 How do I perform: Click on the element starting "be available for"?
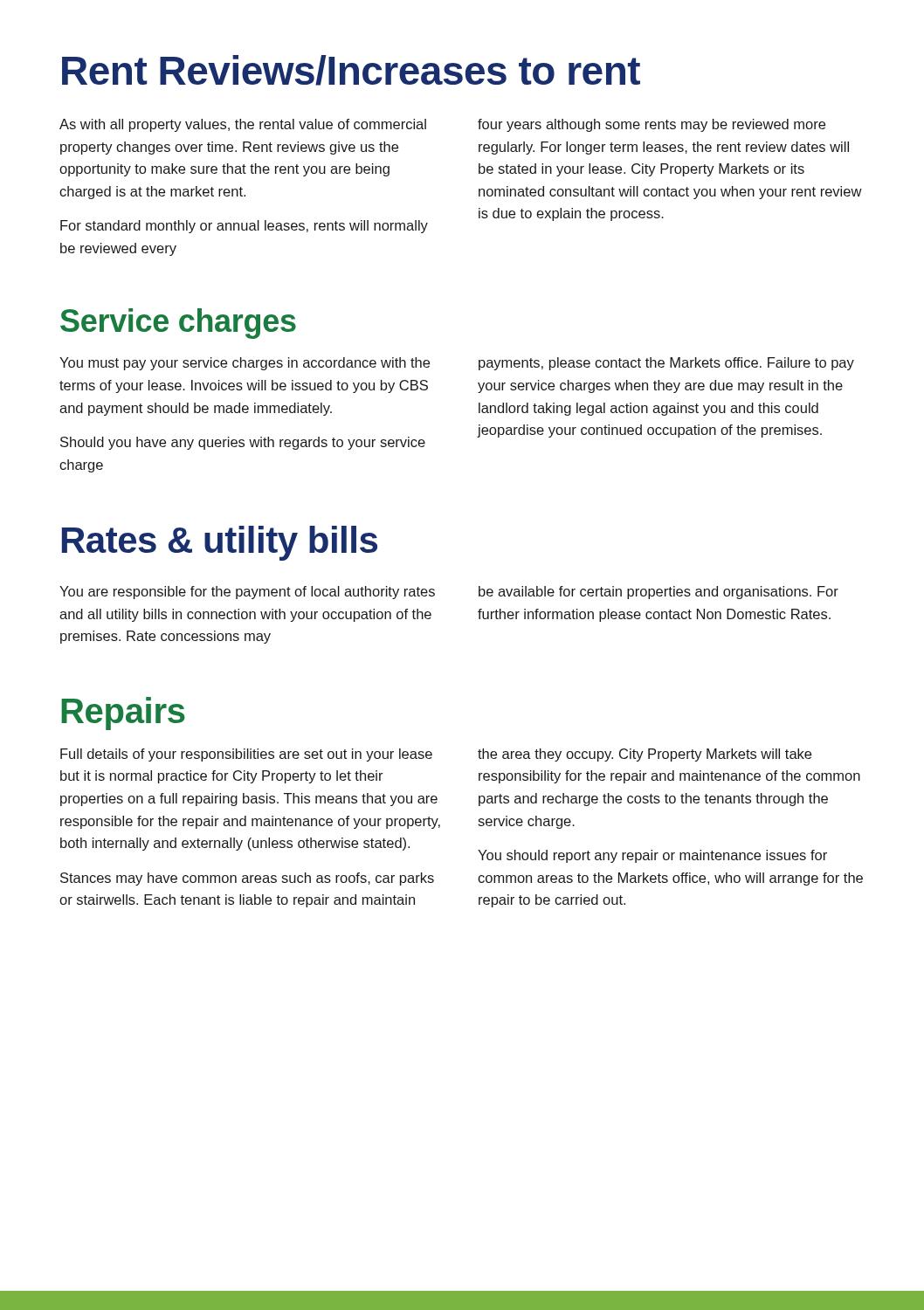click(671, 603)
